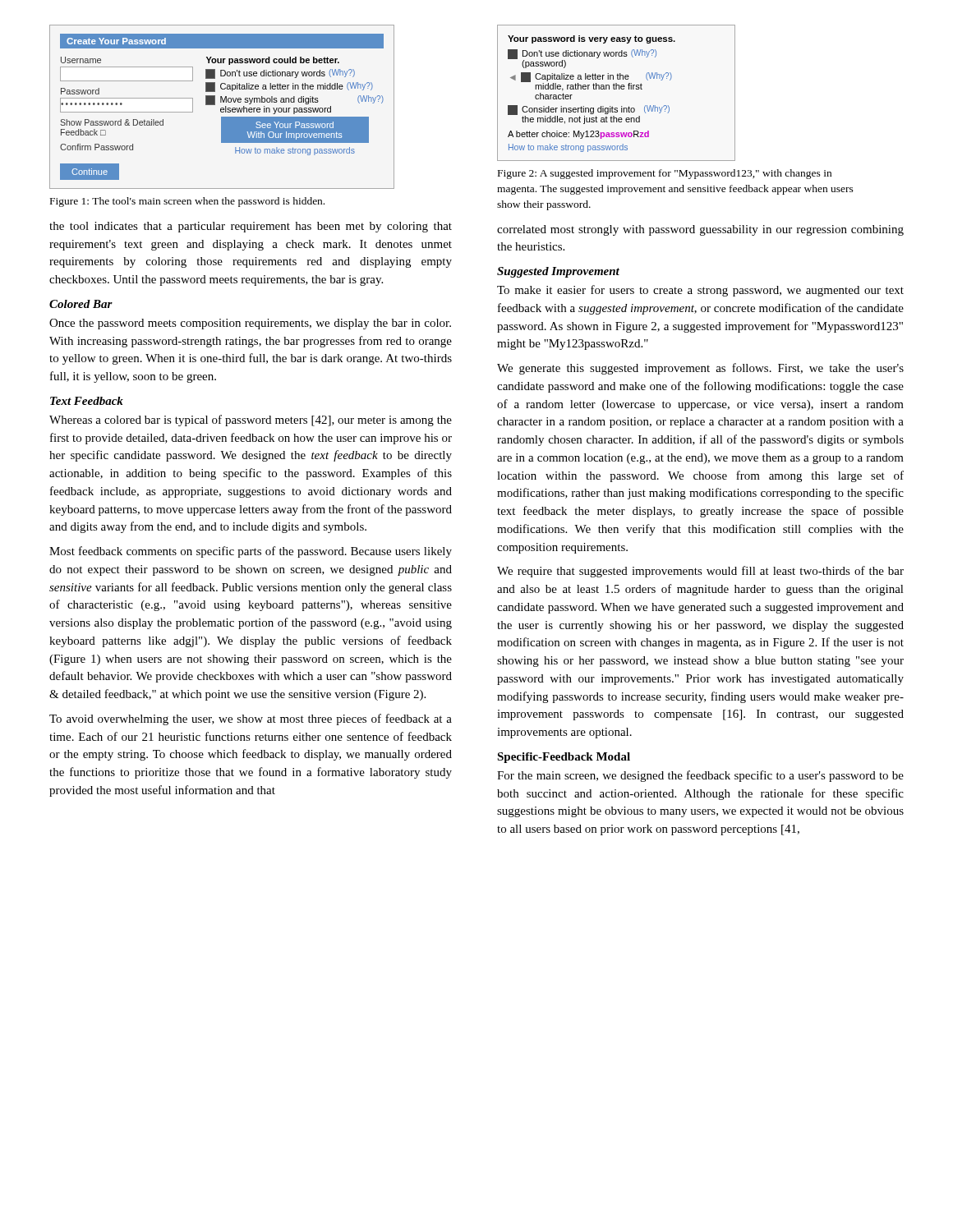Locate the block of text that opens with "To avoid overwhelming the user, we show at"
Image resolution: width=953 pixels, height=1232 pixels.
coord(251,755)
